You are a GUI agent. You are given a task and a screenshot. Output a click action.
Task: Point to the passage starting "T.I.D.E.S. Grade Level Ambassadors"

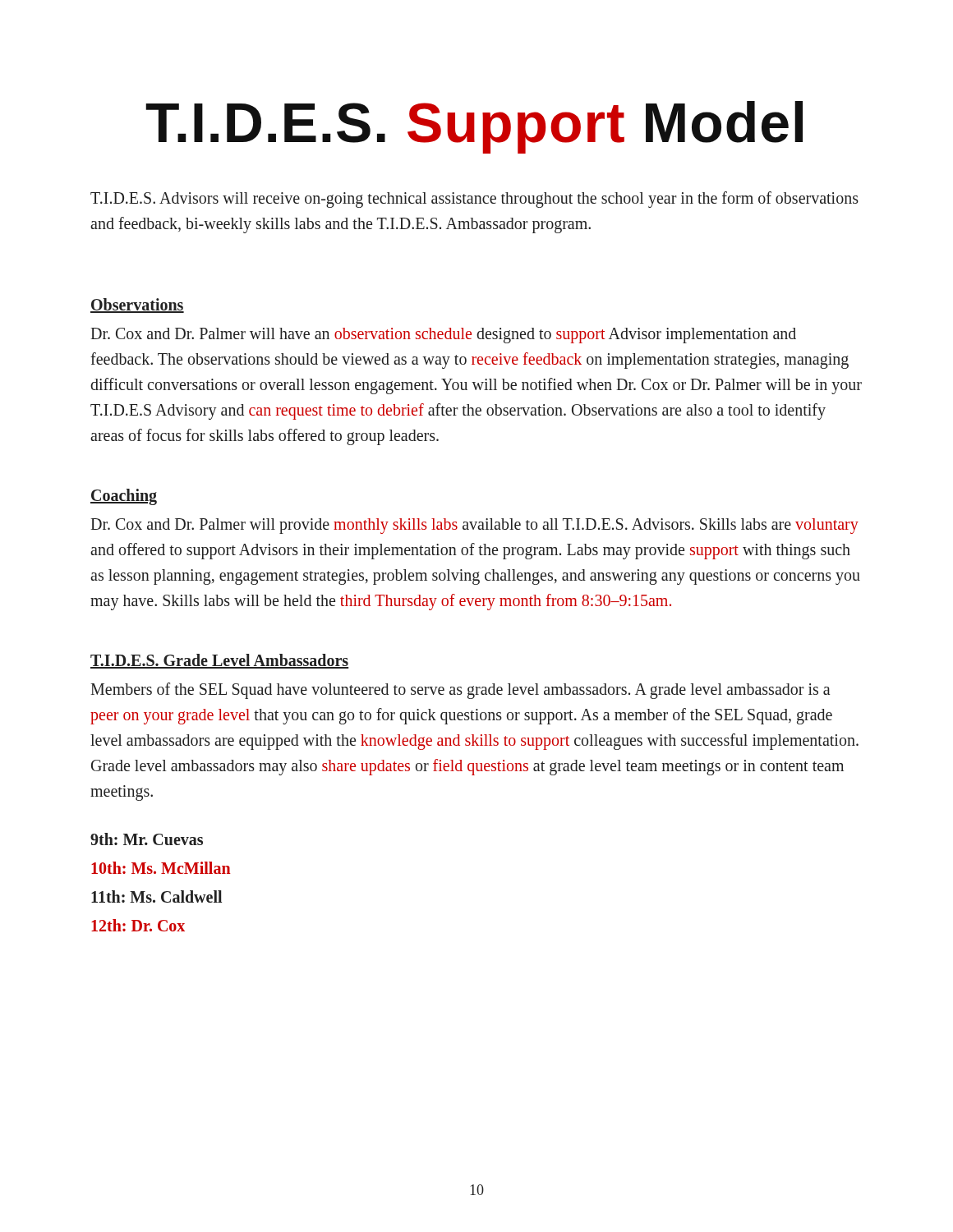tap(219, 660)
